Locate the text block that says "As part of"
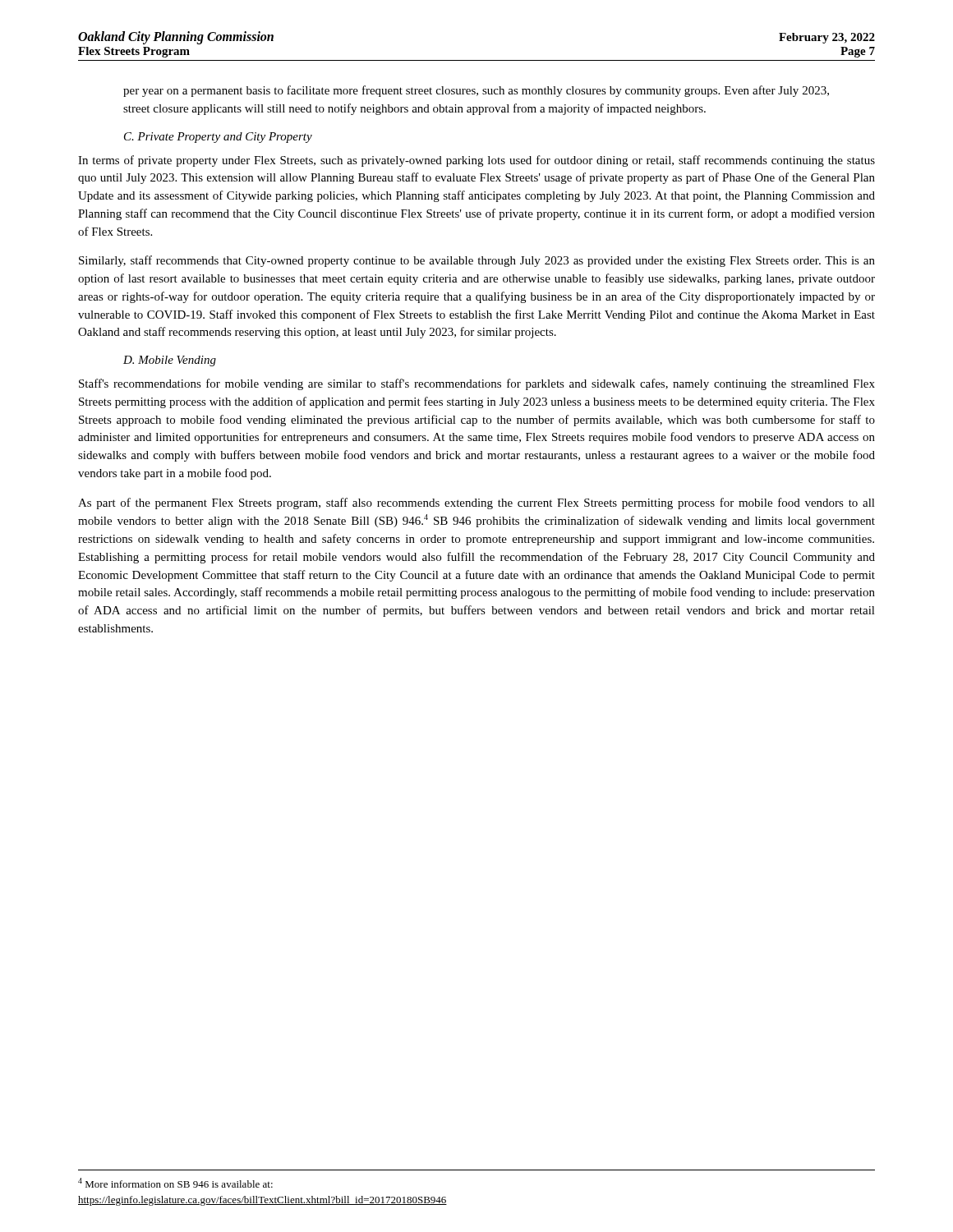The image size is (953, 1232). 476,565
